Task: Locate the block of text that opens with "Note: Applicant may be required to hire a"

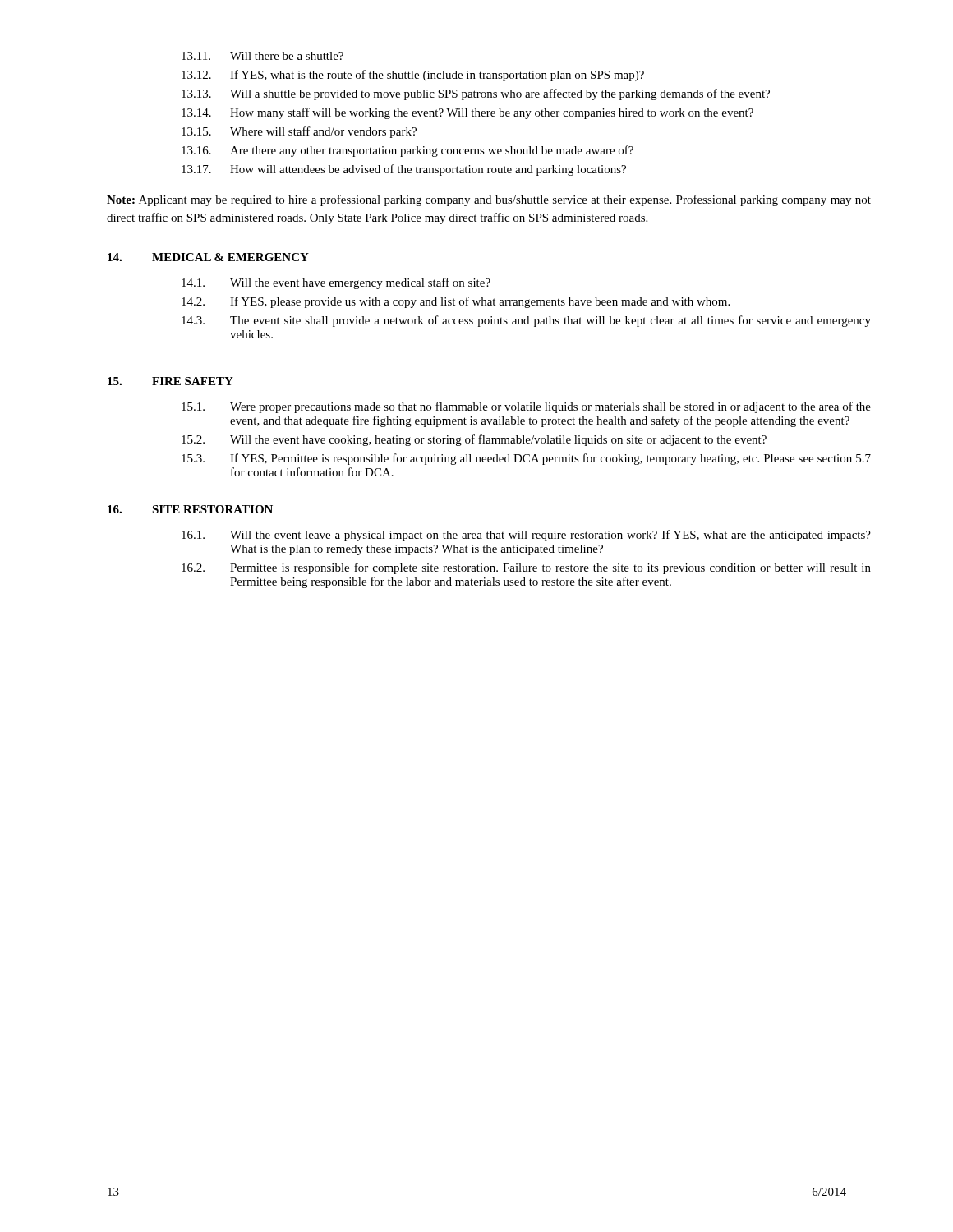Action: pyautogui.click(x=489, y=209)
